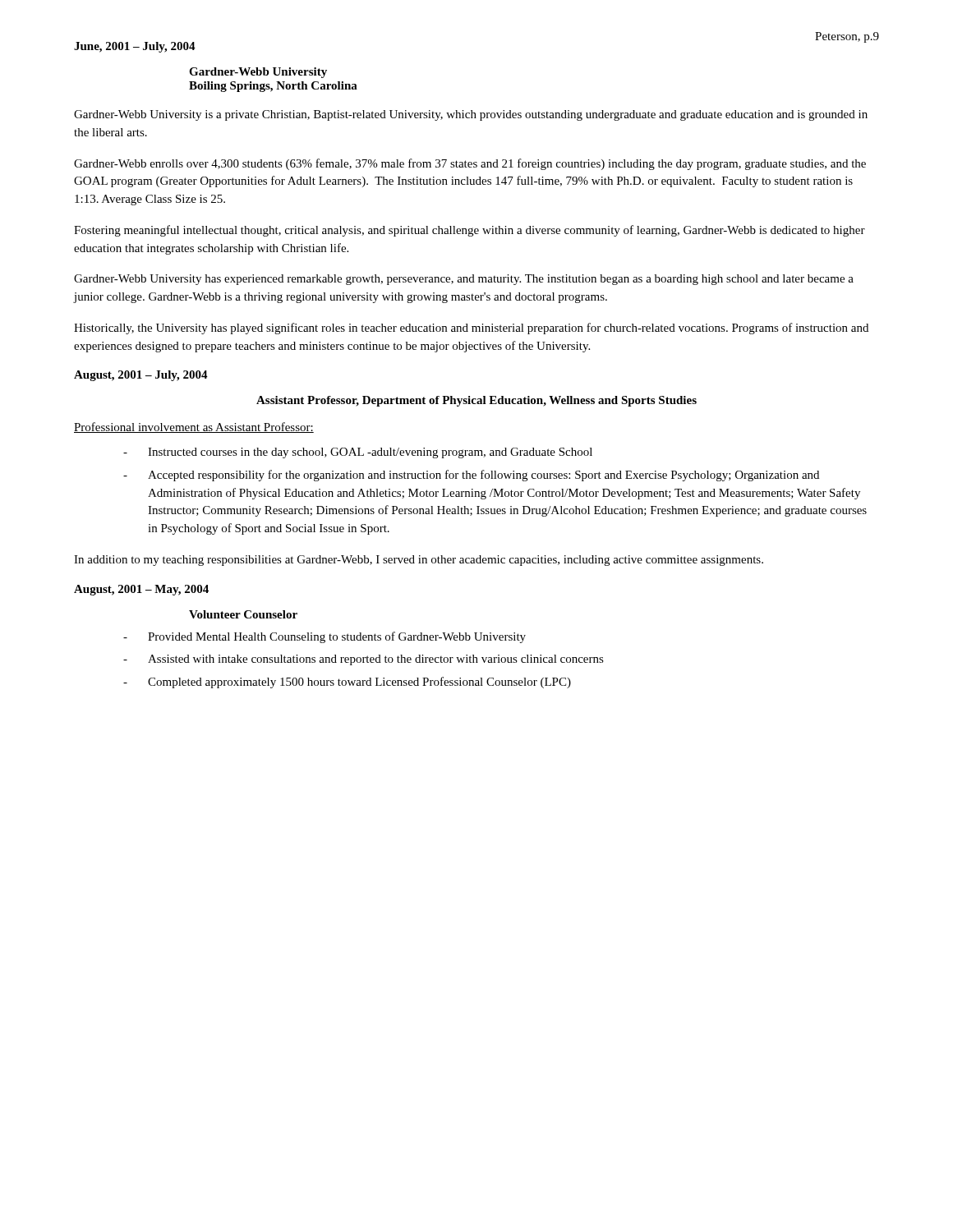Locate the section header that opens with "Assistant Professor, Department of Physical Education,"
The height and width of the screenshot is (1232, 953).
click(x=476, y=400)
